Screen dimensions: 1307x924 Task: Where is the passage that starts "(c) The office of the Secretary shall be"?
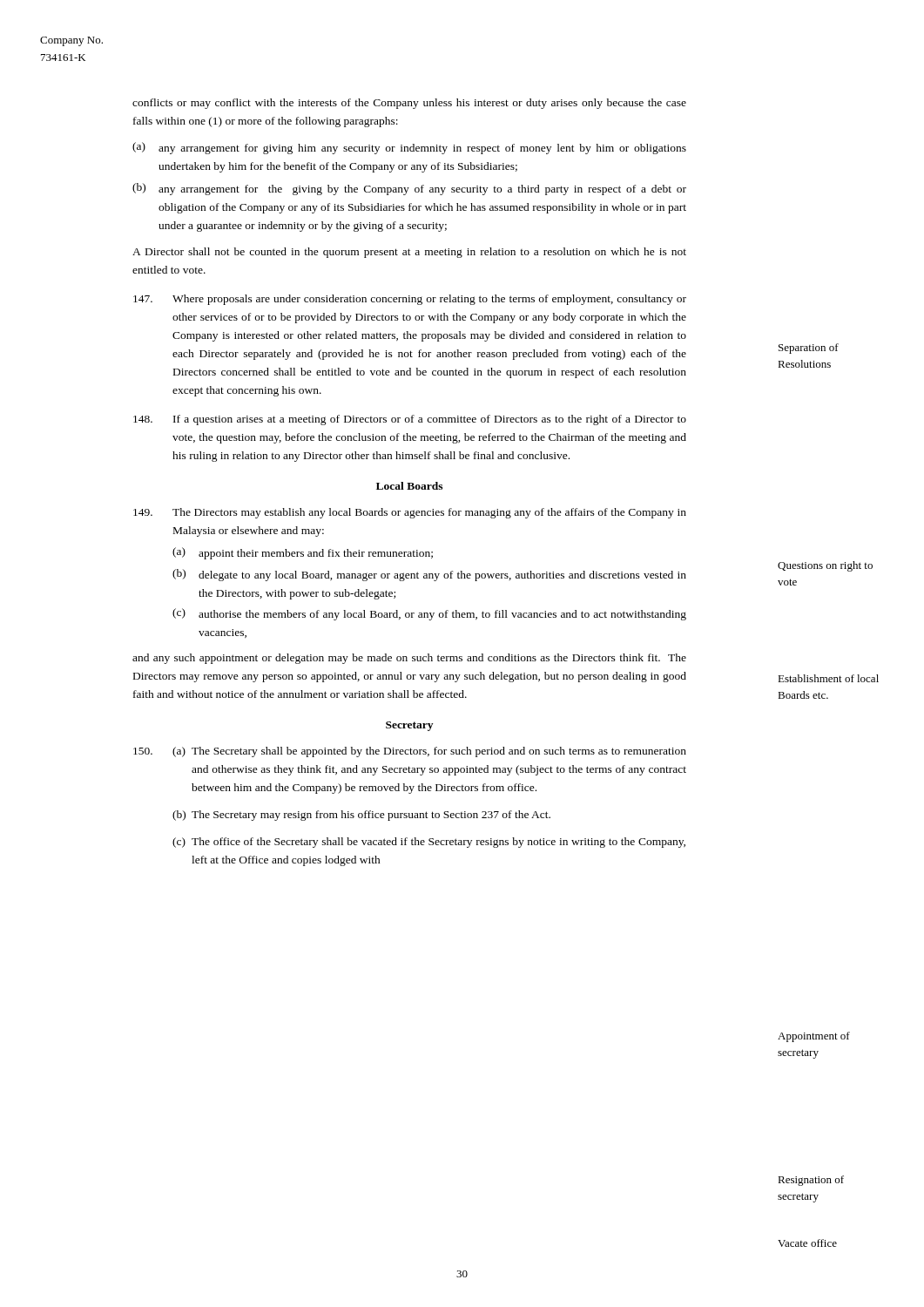pos(409,851)
